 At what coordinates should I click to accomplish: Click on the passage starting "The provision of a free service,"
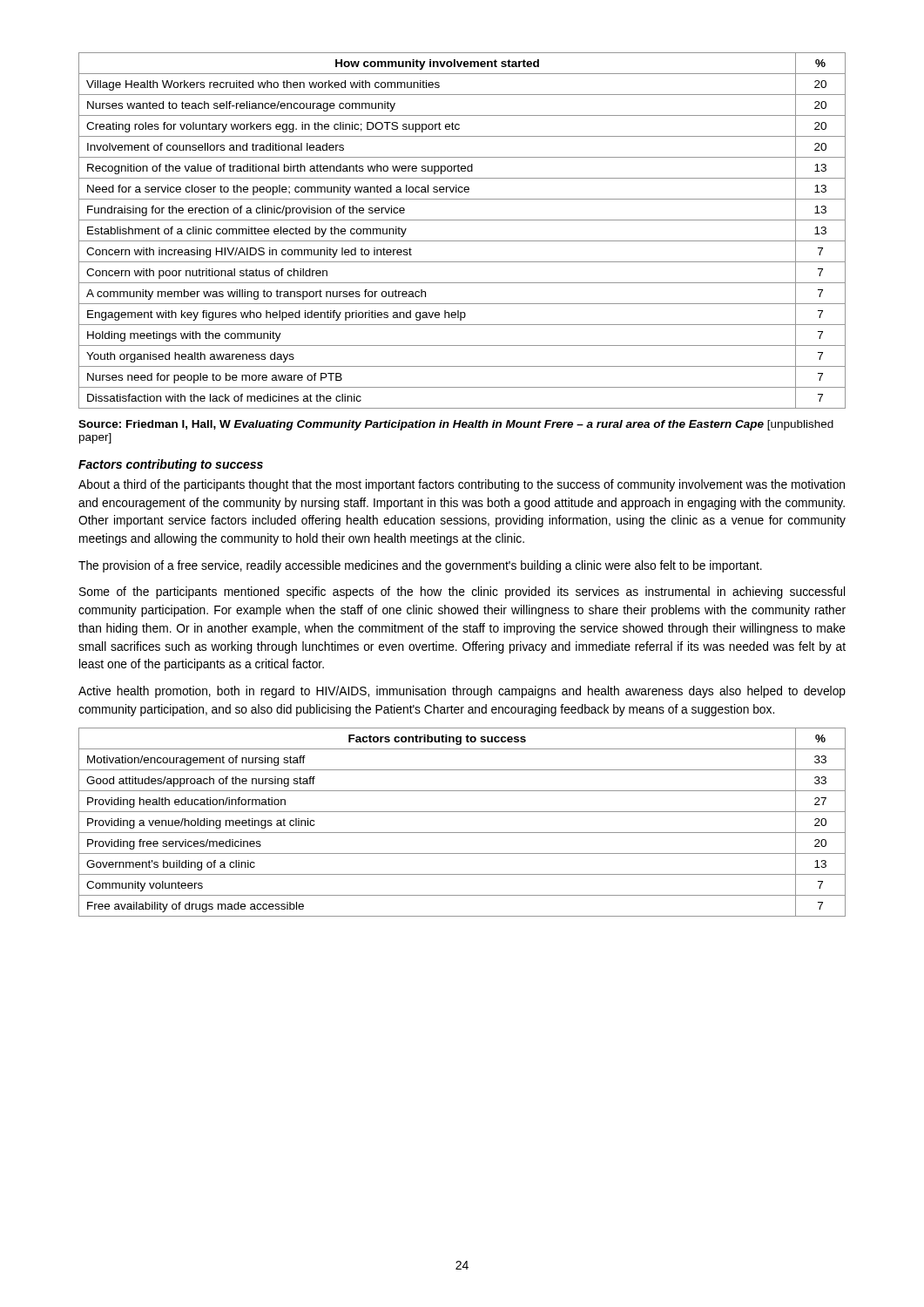[x=420, y=566]
